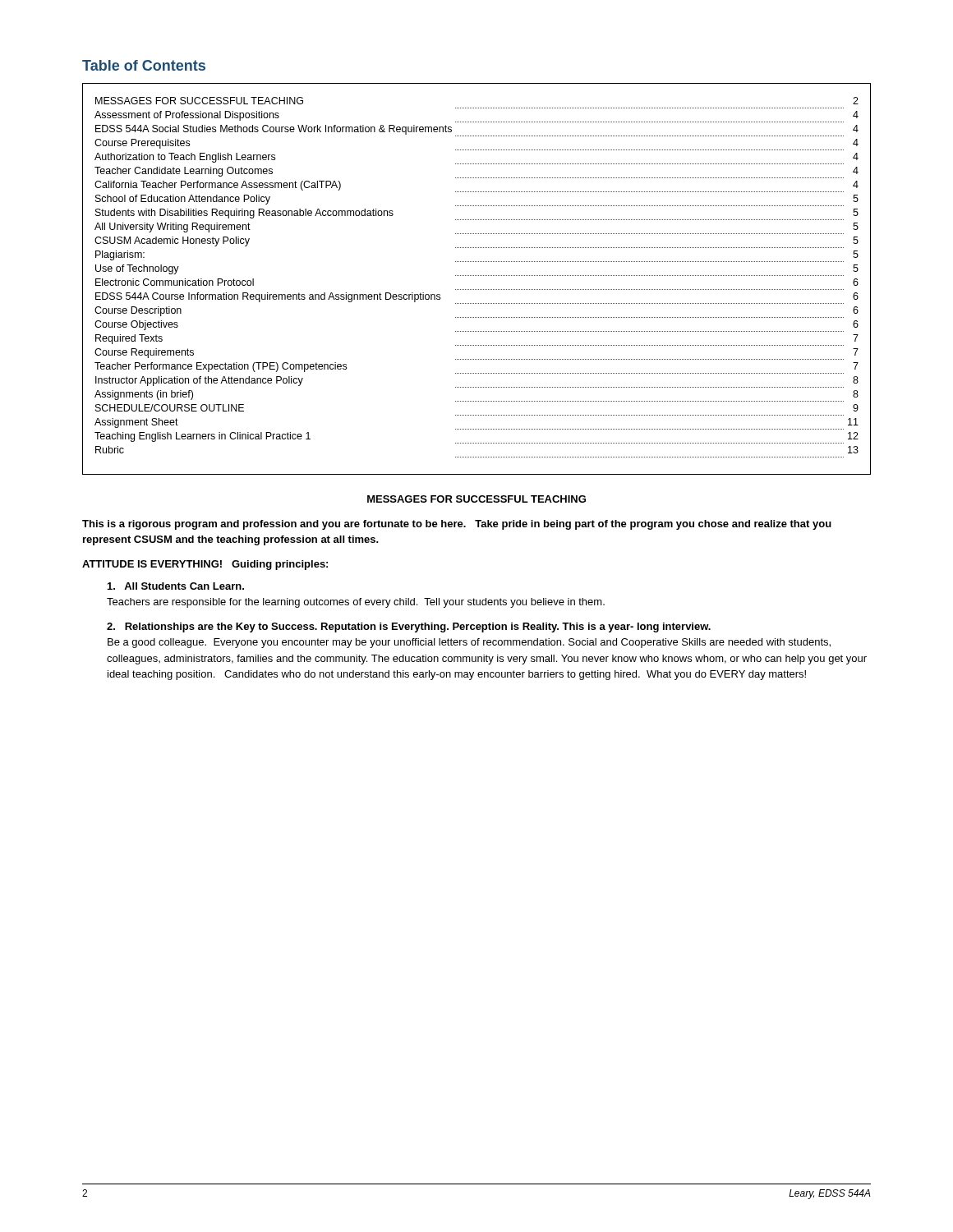Image resolution: width=953 pixels, height=1232 pixels.
Task: Navigate to the text block starting "2. Relationships are the Key"
Action: pyautogui.click(x=487, y=650)
